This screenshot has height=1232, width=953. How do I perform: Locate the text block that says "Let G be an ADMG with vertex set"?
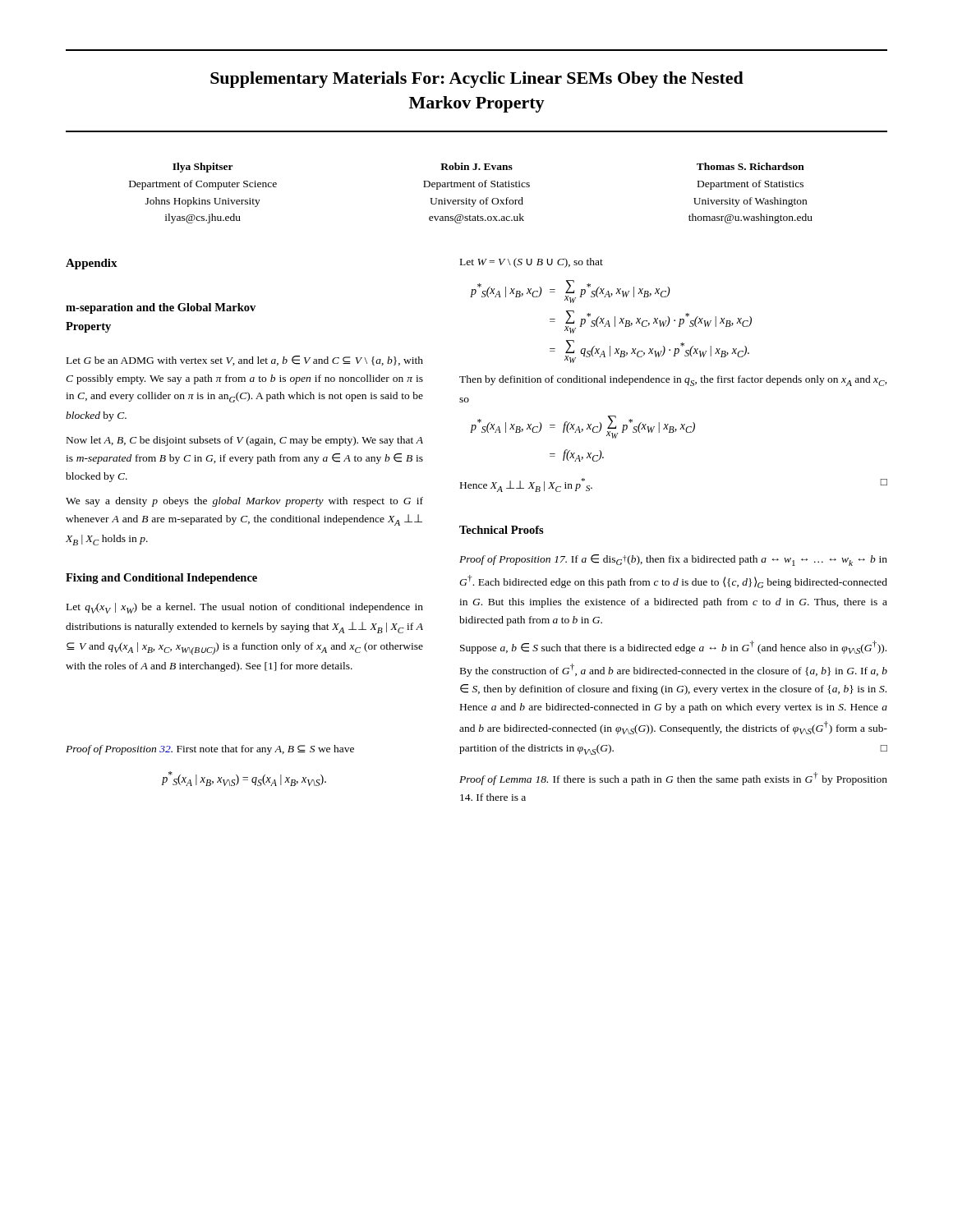point(244,388)
